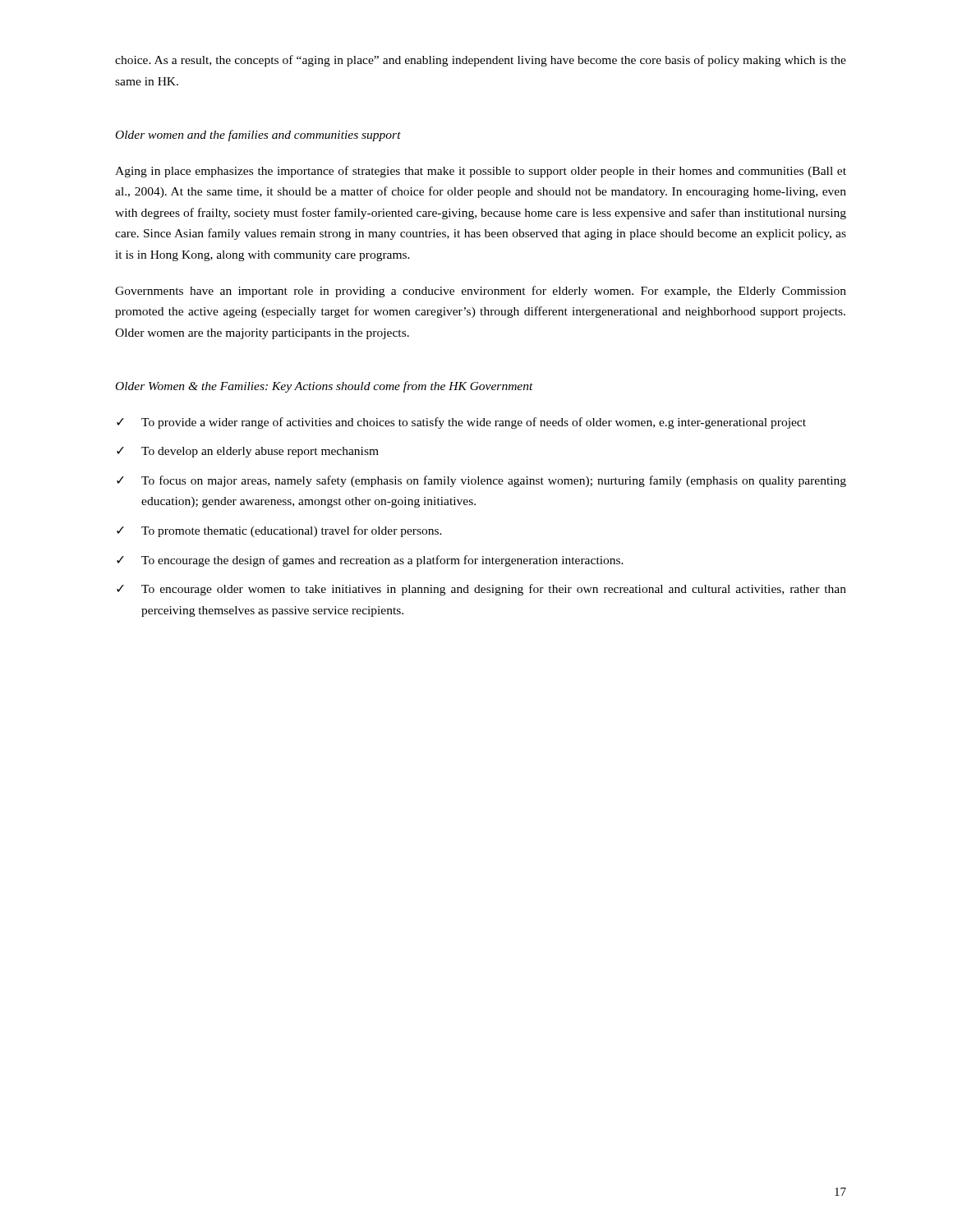Point to the block beginning "✓ To focus on major areas, namely"
This screenshot has height=1232, width=953.
click(x=481, y=491)
